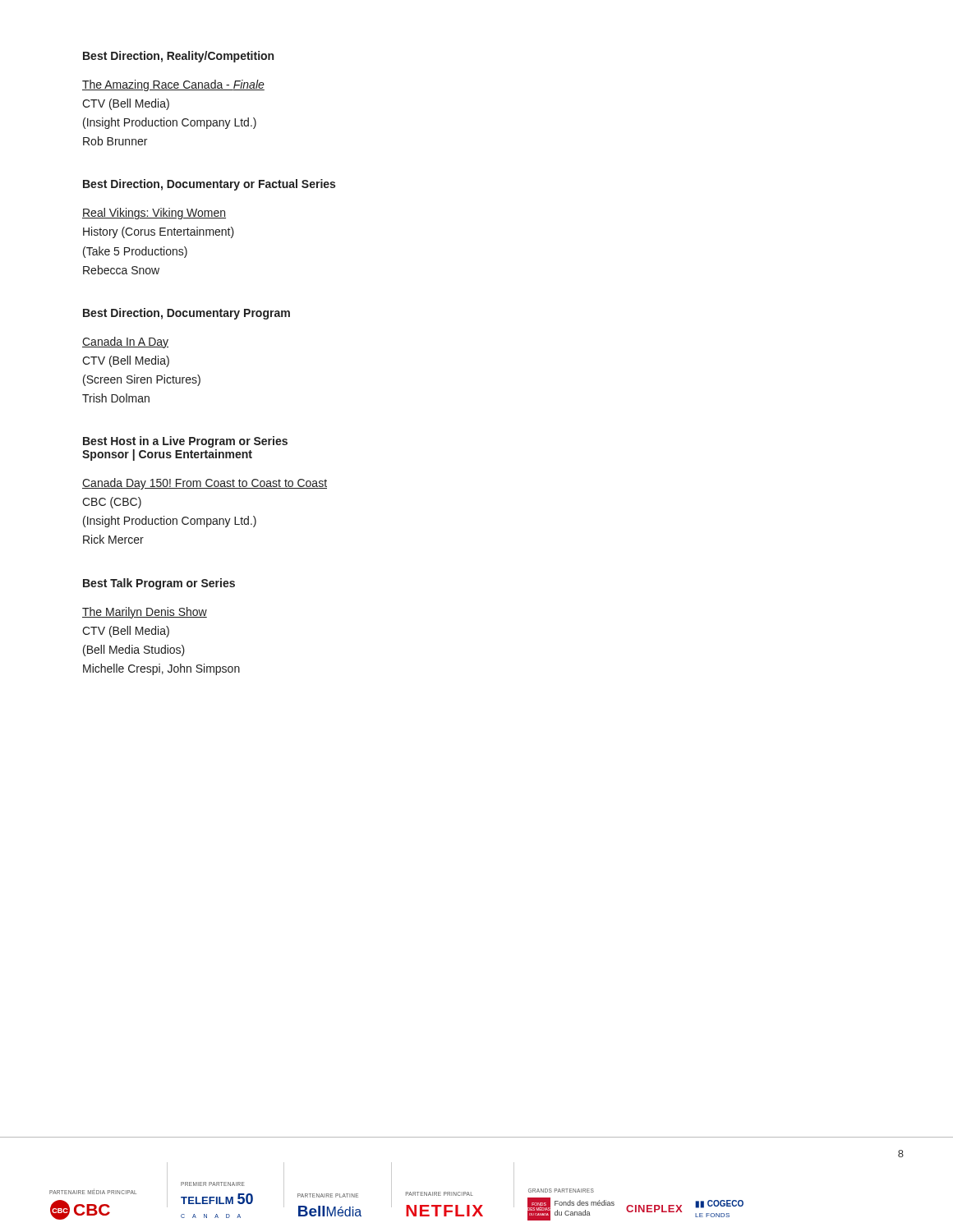The height and width of the screenshot is (1232, 953).
Task: Where does it say "Best Direction, Reality/Competition"?
Action: coord(178,56)
